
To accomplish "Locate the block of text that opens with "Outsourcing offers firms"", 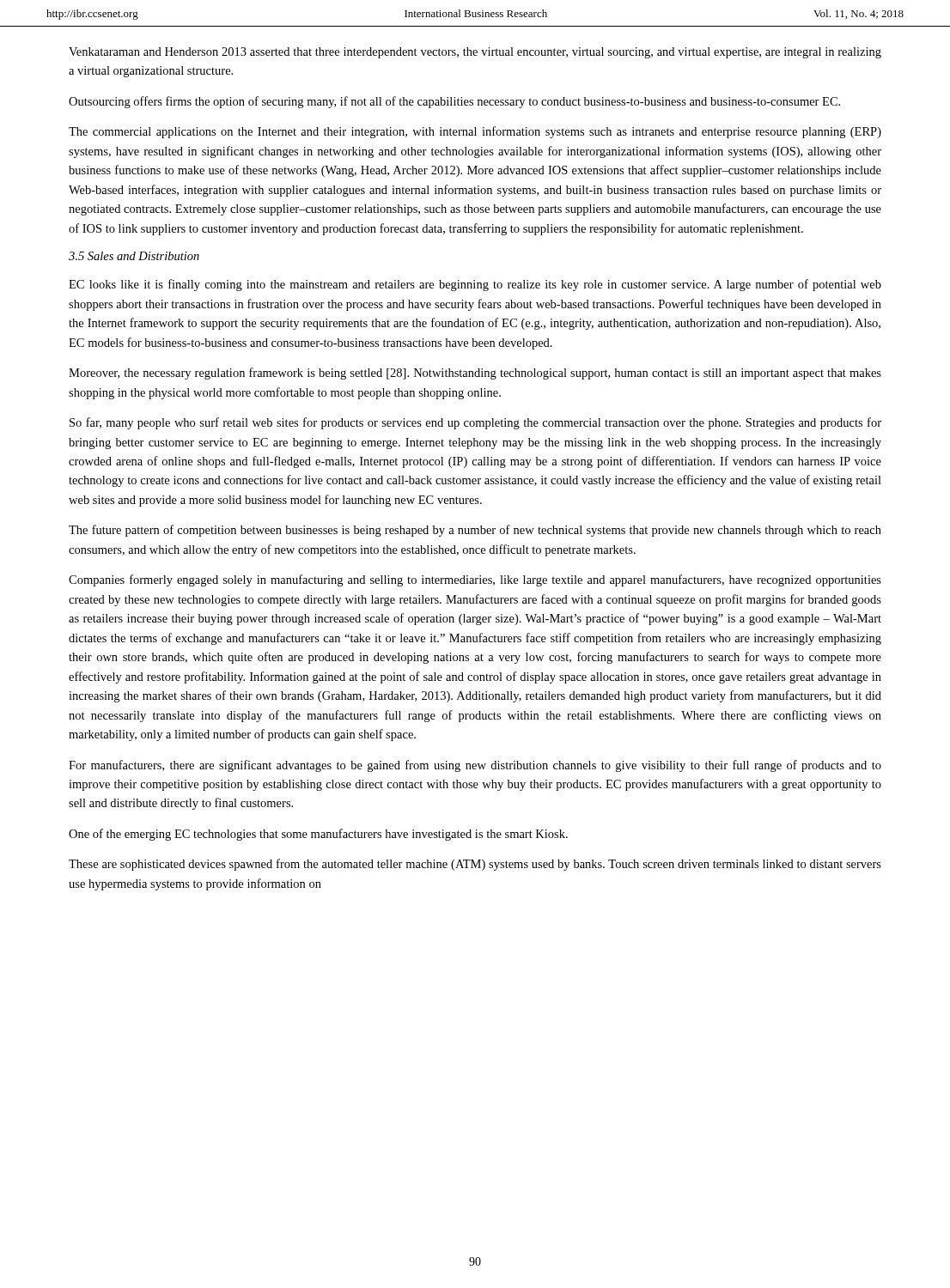I will [x=455, y=101].
